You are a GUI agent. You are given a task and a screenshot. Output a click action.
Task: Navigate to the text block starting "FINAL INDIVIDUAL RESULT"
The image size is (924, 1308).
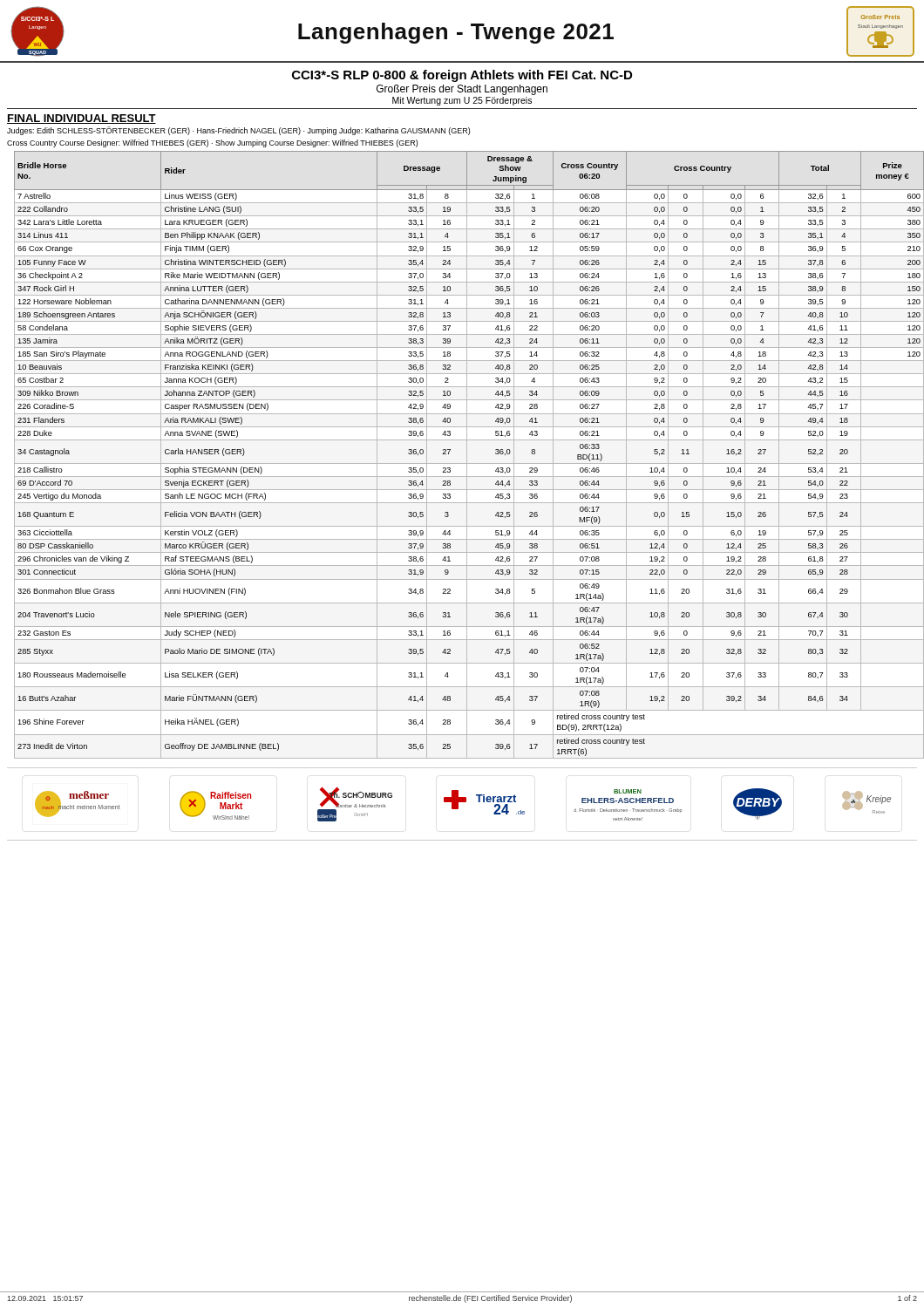(81, 118)
